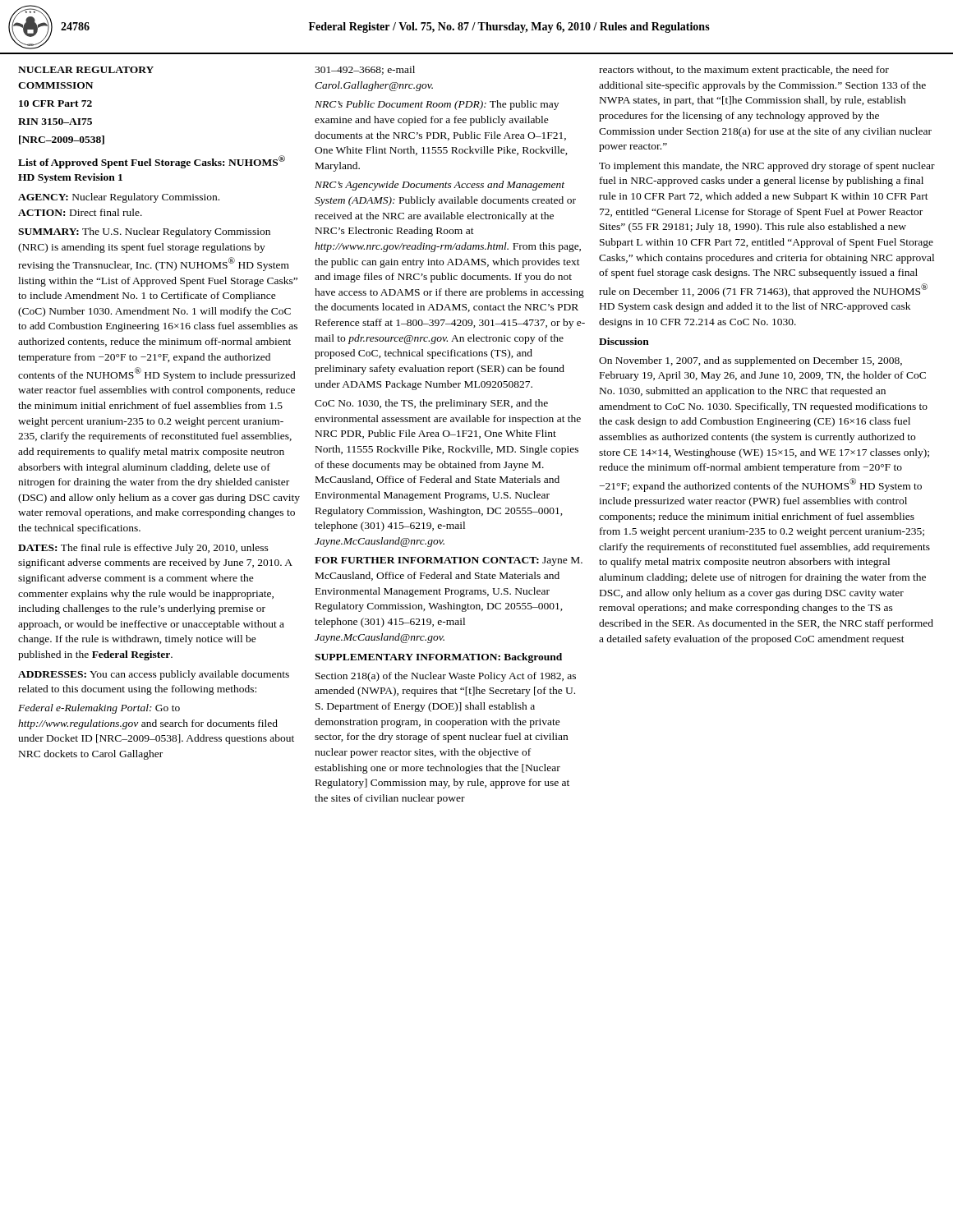Find the text block starting "NUCLEAR REGULATORYCOMMISSION"
The width and height of the screenshot is (953, 1232).
tap(86, 78)
